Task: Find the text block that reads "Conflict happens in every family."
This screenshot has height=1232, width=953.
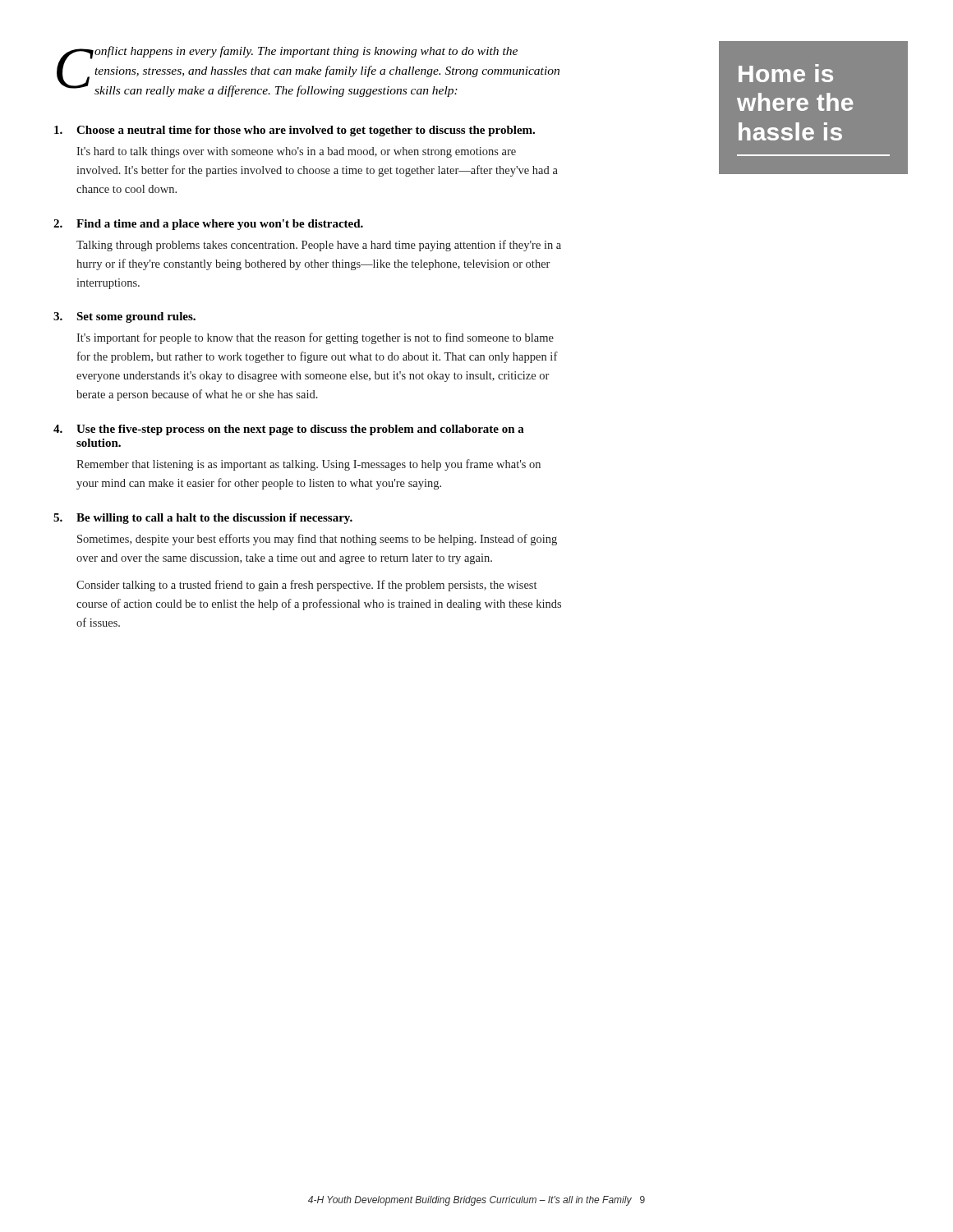Action: (307, 71)
